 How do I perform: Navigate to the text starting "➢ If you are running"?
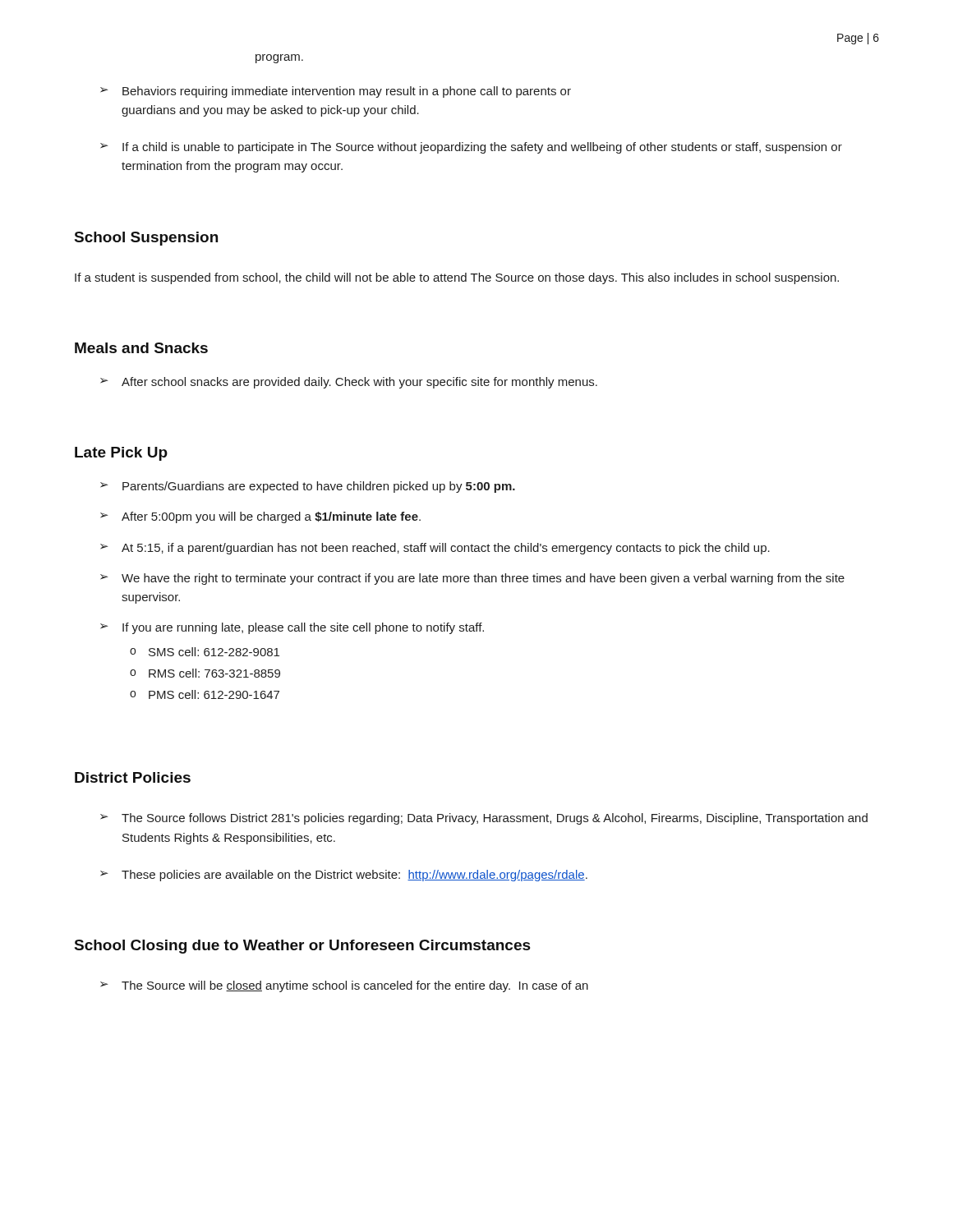tap(292, 628)
